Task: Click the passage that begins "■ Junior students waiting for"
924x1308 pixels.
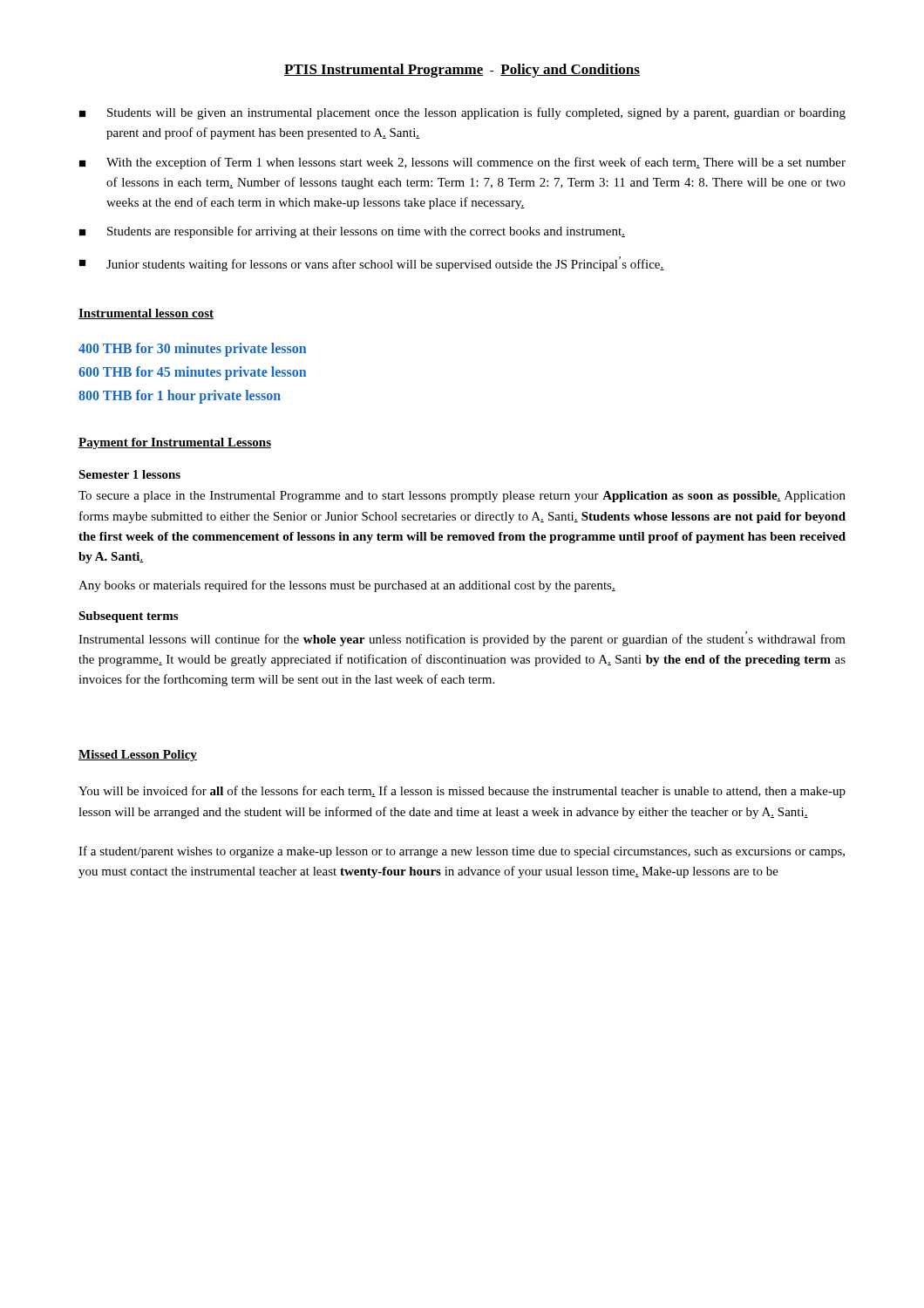Action: click(462, 263)
